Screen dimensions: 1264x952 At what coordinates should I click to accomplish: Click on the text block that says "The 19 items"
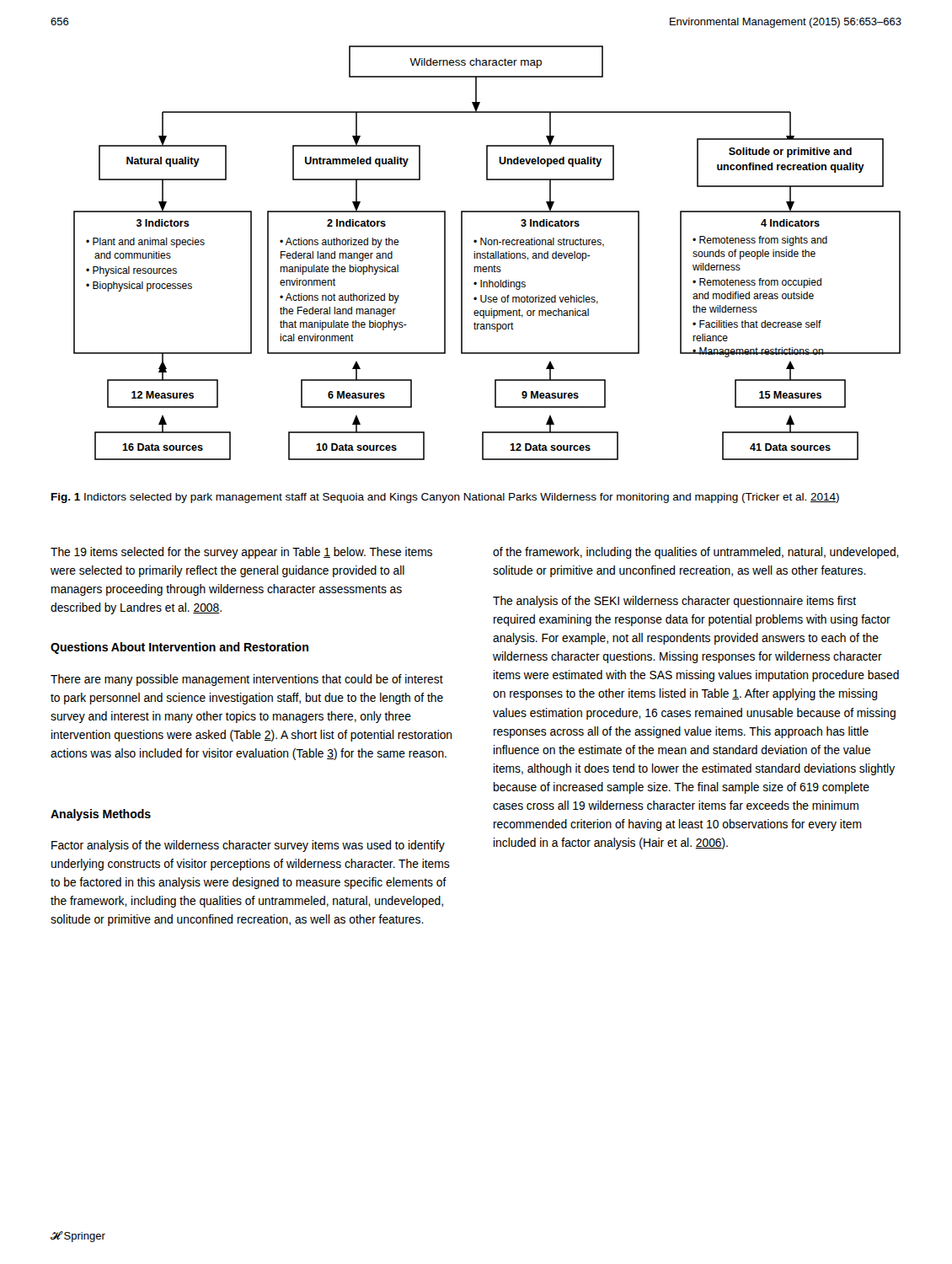pyautogui.click(x=242, y=580)
